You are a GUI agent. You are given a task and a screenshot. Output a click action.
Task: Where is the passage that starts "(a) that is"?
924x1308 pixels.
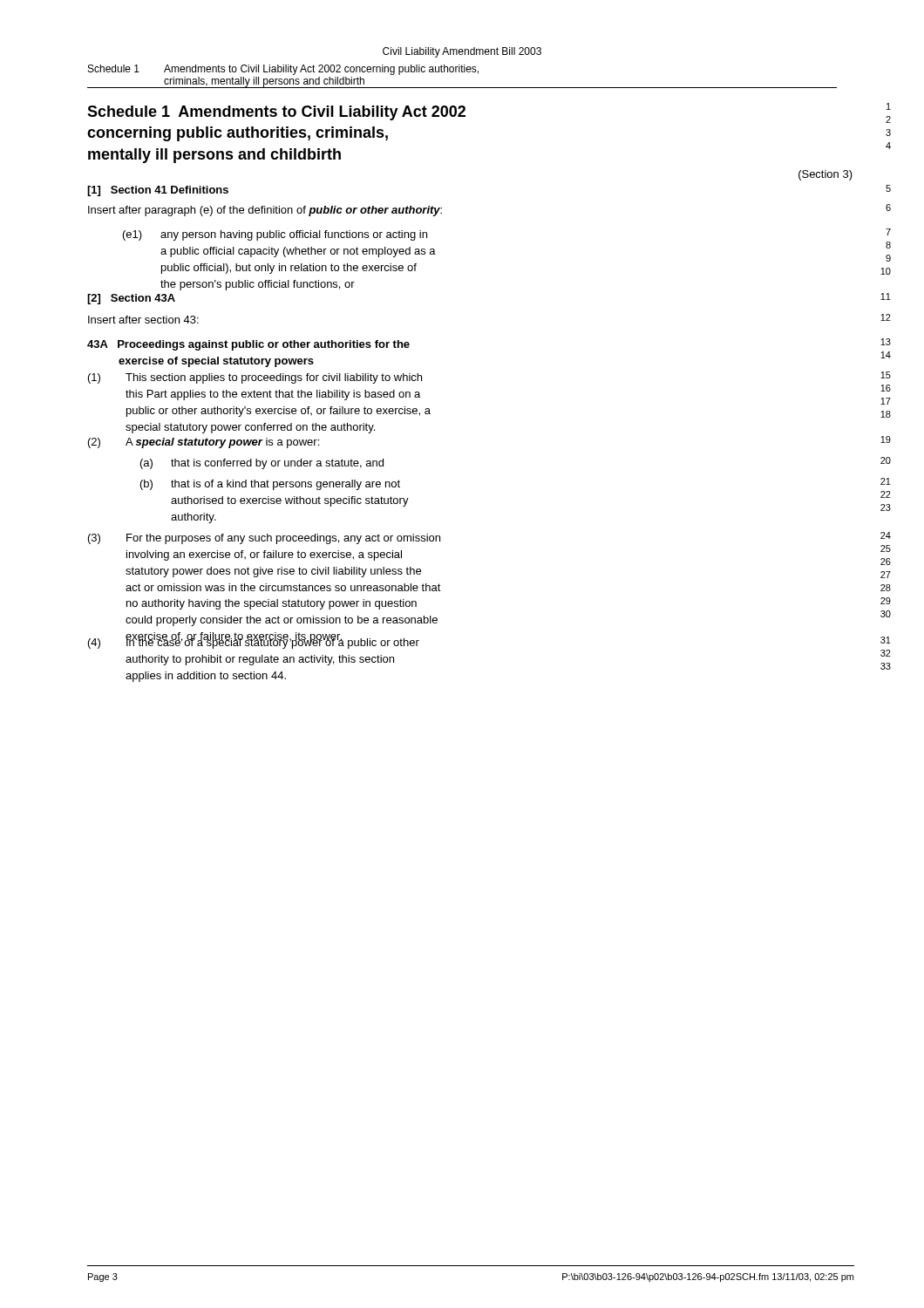(262, 463)
